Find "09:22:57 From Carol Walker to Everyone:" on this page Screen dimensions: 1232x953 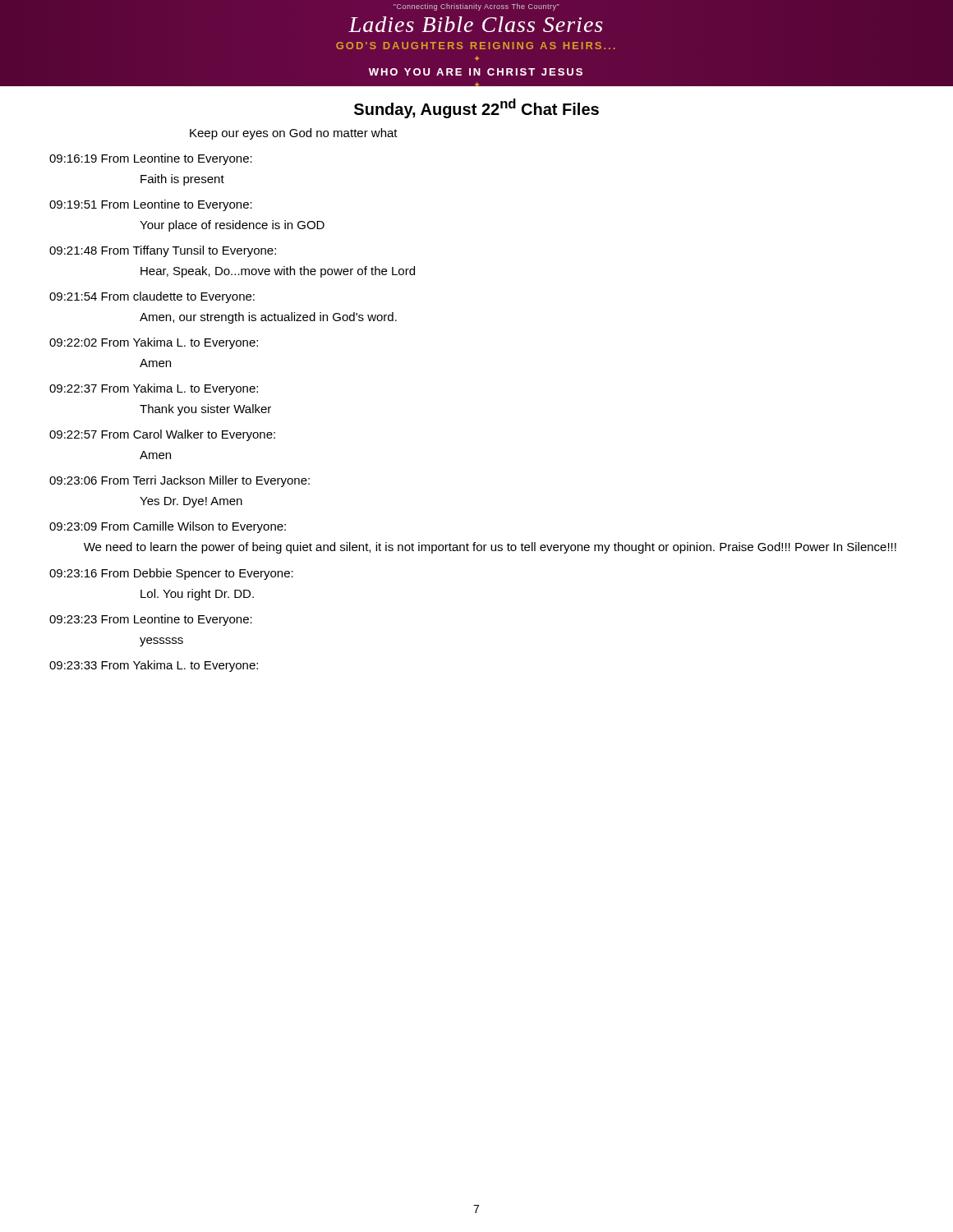coord(163,434)
